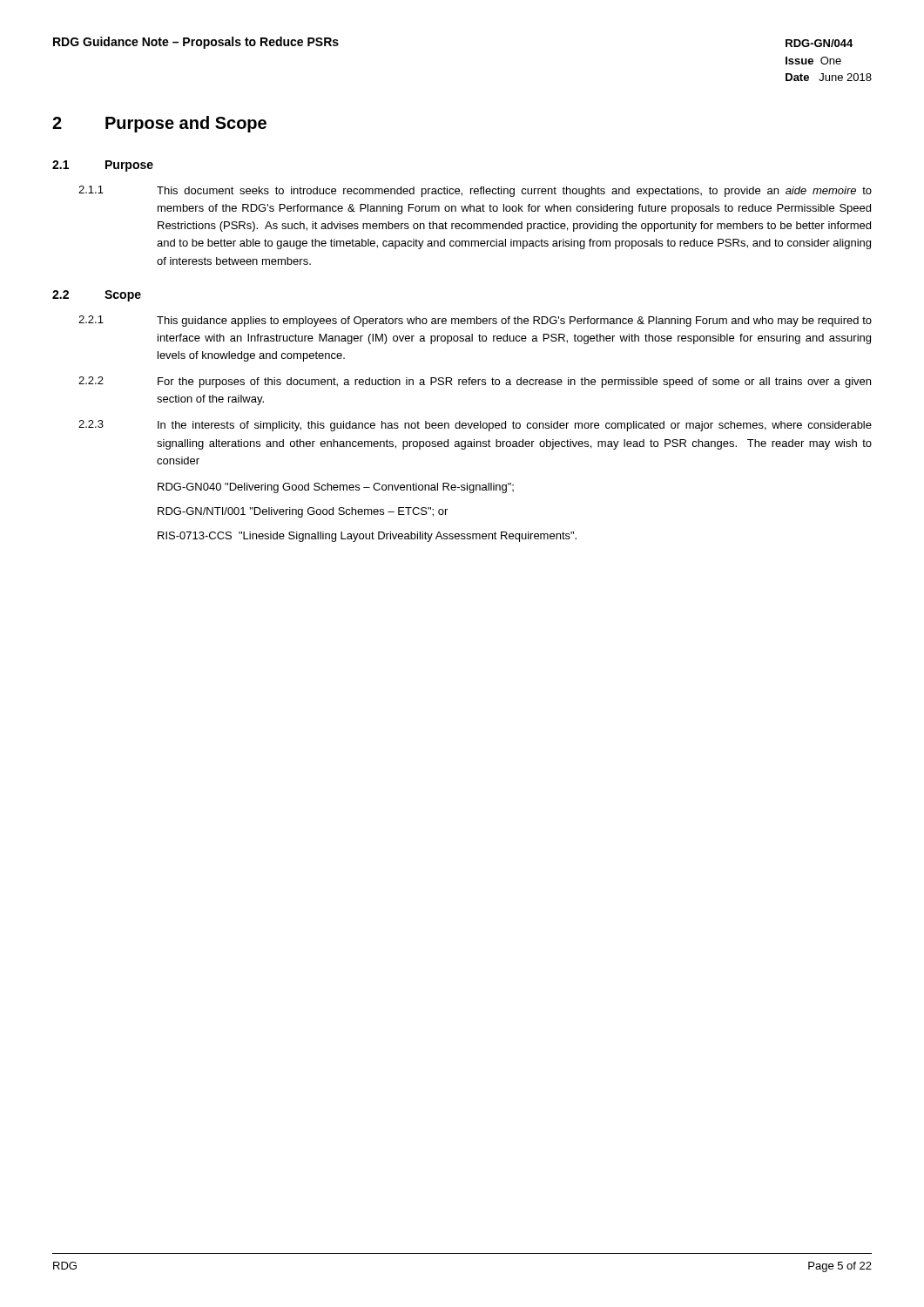Select the passage starting "RDG-GN040 "Delivering Good Schemes – Conventional Re-signalling";"
This screenshot has height=1307, width=924.
tap(336, 486)
